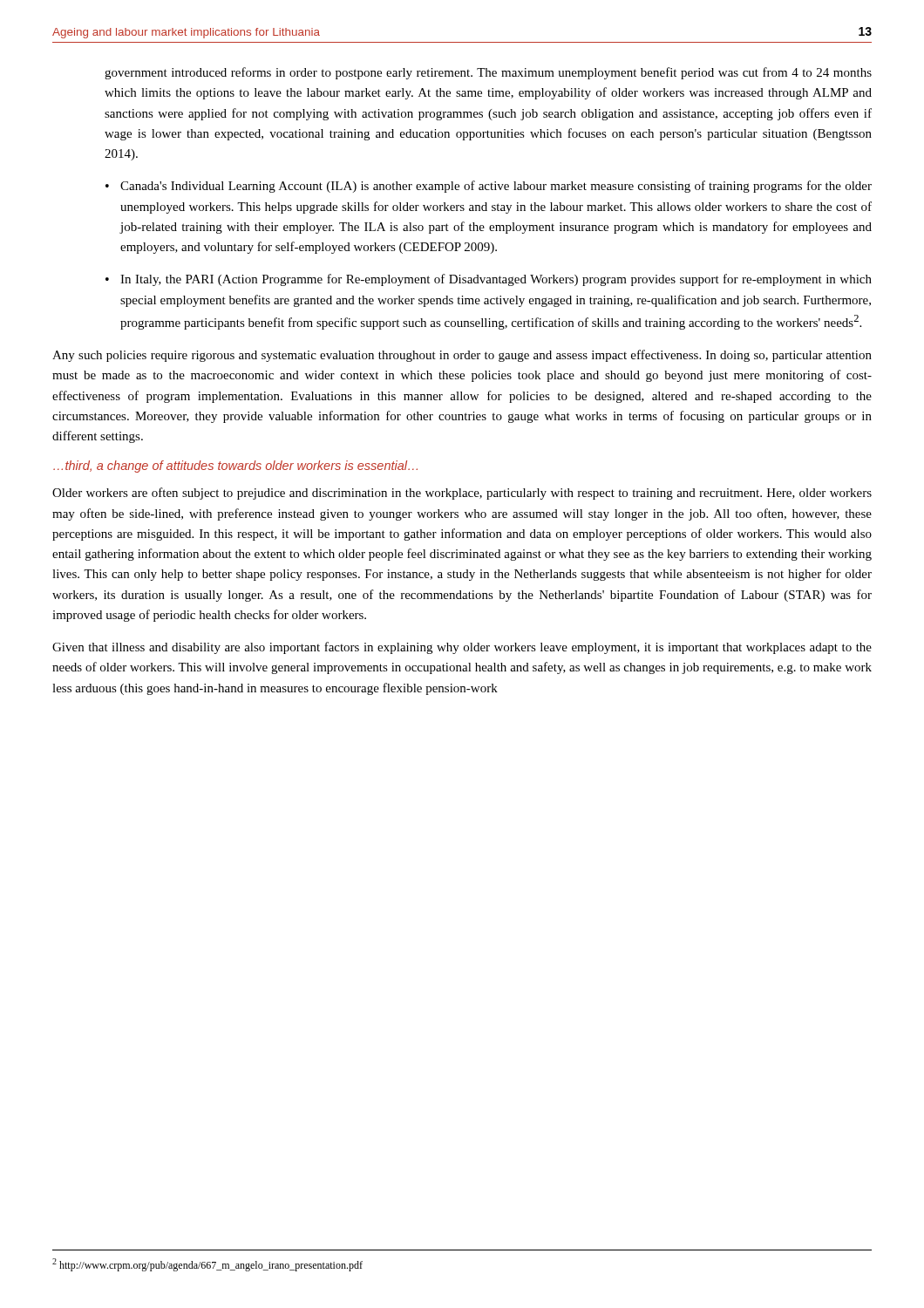This screenshot has width=924, height=1308.
Task: Find the passage starting "Canada's Individual Learning Account (ILA) is another"
Action: (x=496, y=216)
